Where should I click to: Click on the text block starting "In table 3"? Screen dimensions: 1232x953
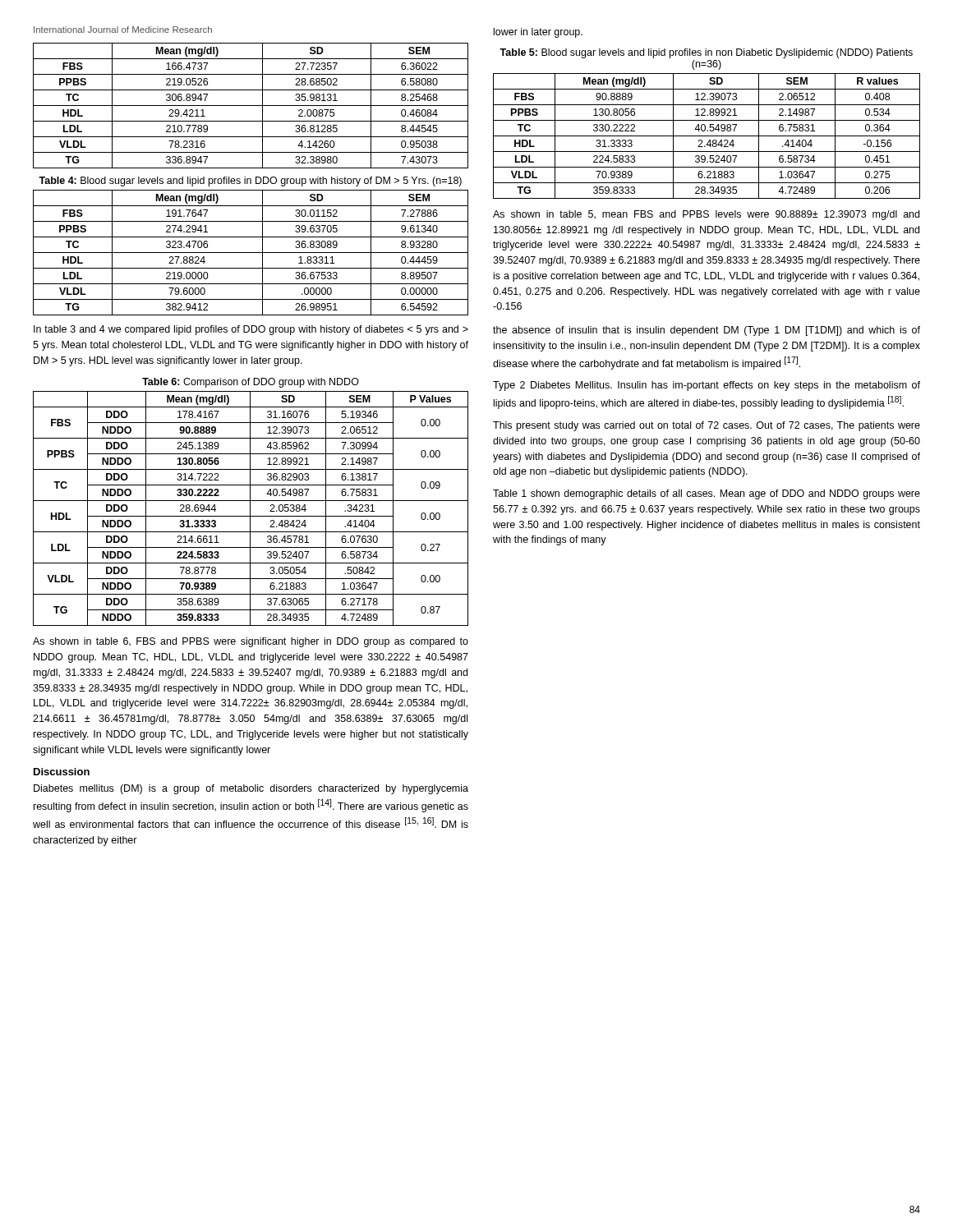pos(251,345)
